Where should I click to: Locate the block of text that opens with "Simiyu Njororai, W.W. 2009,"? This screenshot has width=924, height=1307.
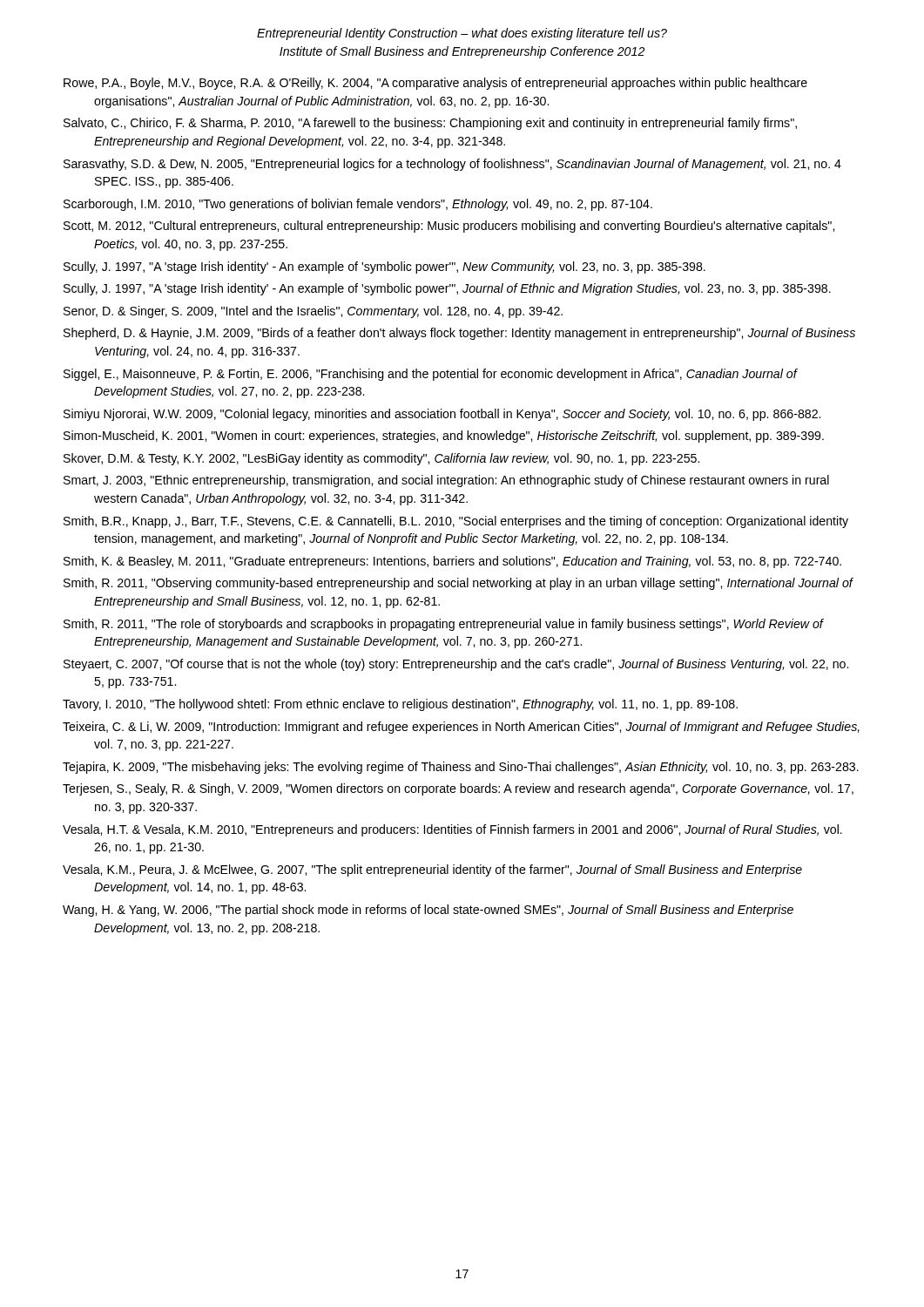pyautogui.click(x=442, y=414)
